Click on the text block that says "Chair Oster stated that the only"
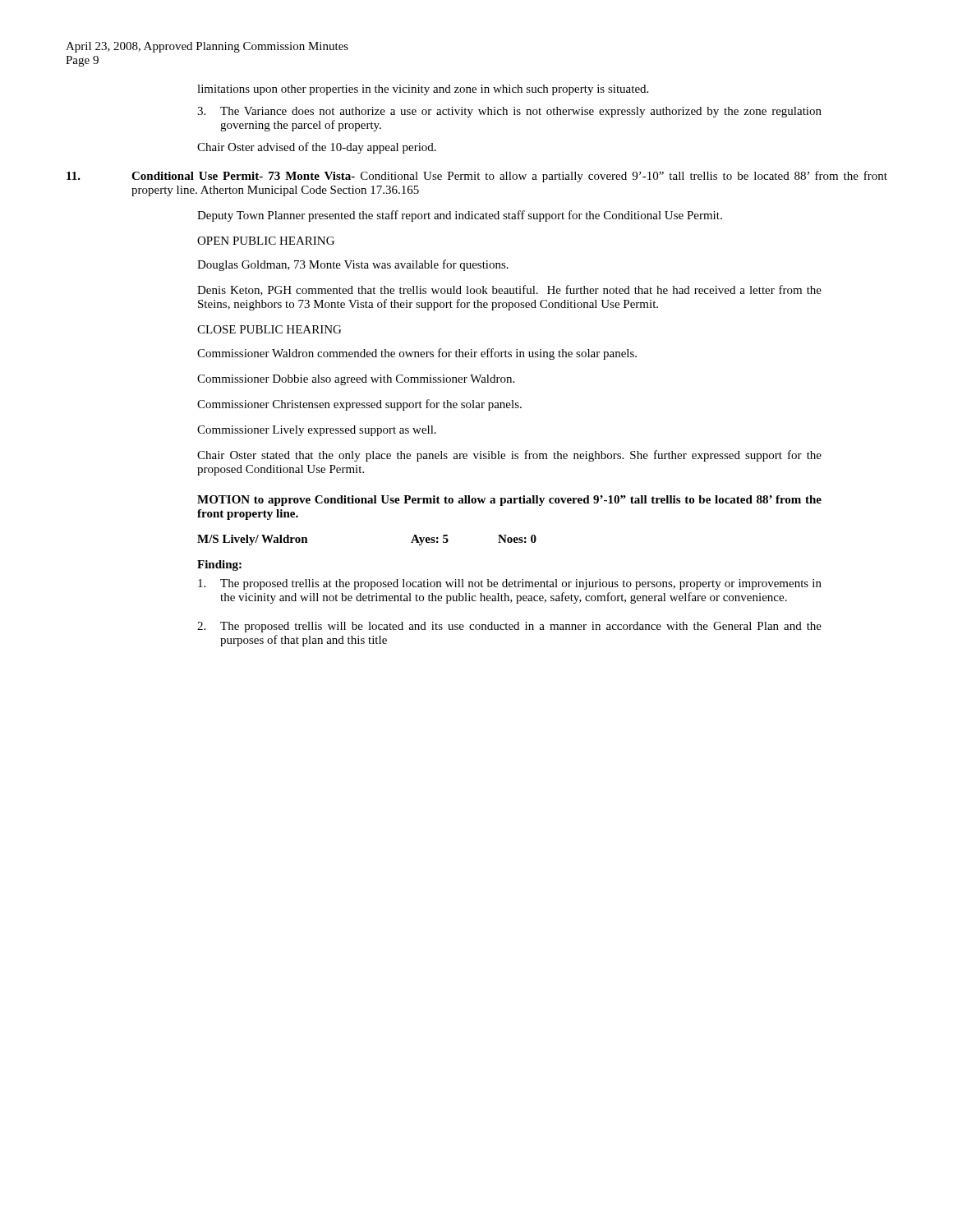953x1232 pixels. pyautogui.click(x=509, y=462)
